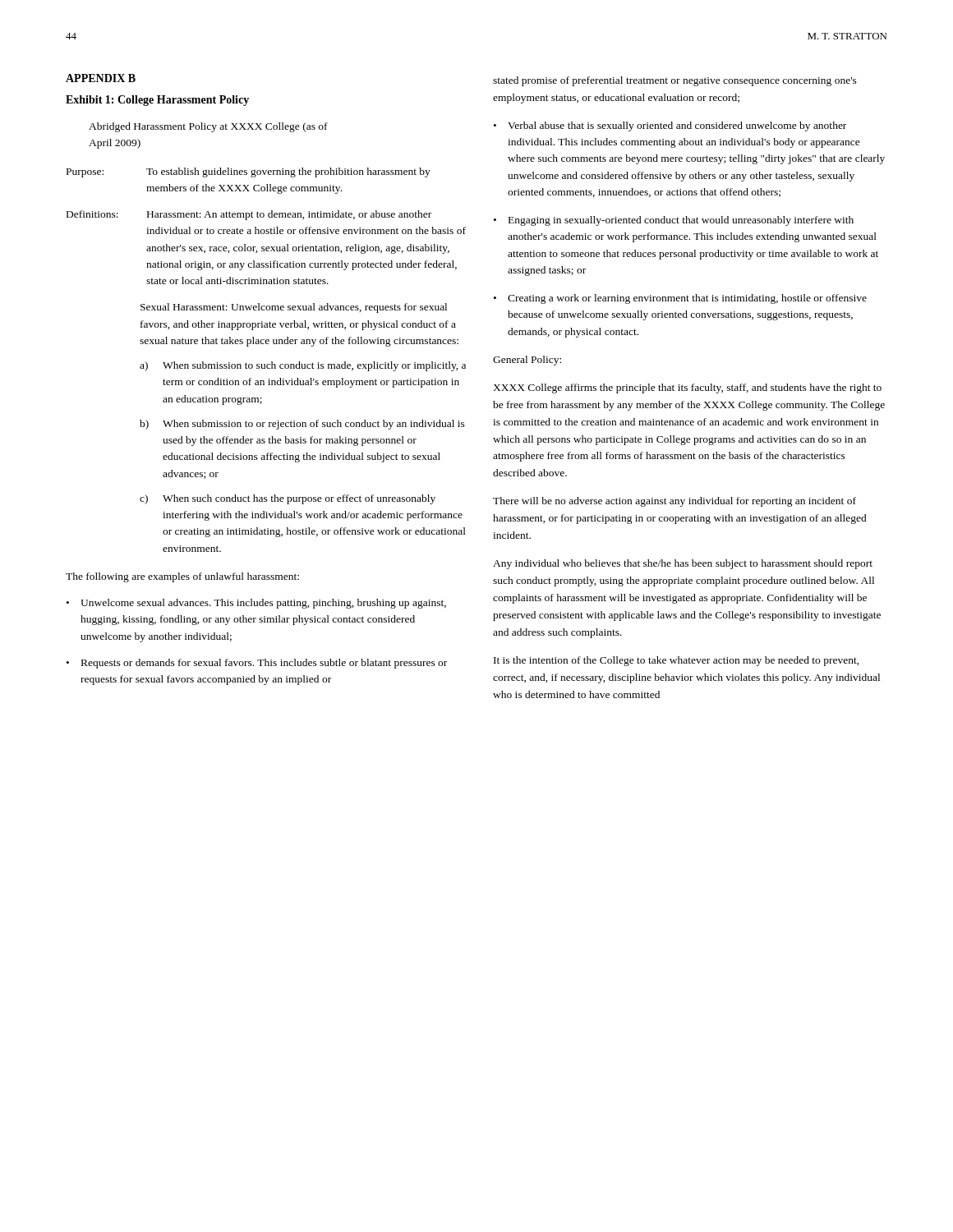
Task: Click the passage that begins "• Unwelcome sexual advances. This includes"
Action: click(x=266, y=620)
